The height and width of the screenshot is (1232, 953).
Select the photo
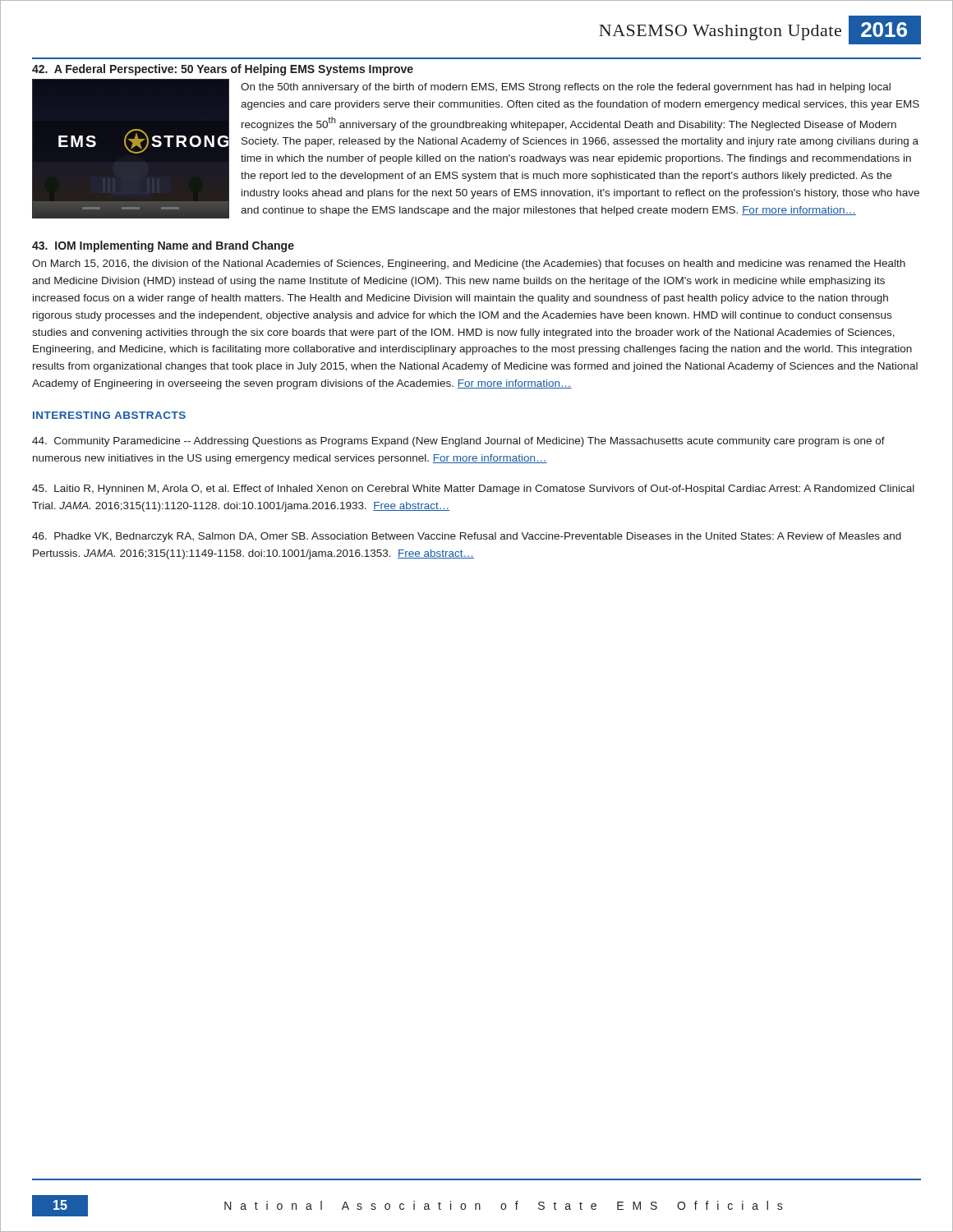tap(131, 149)
